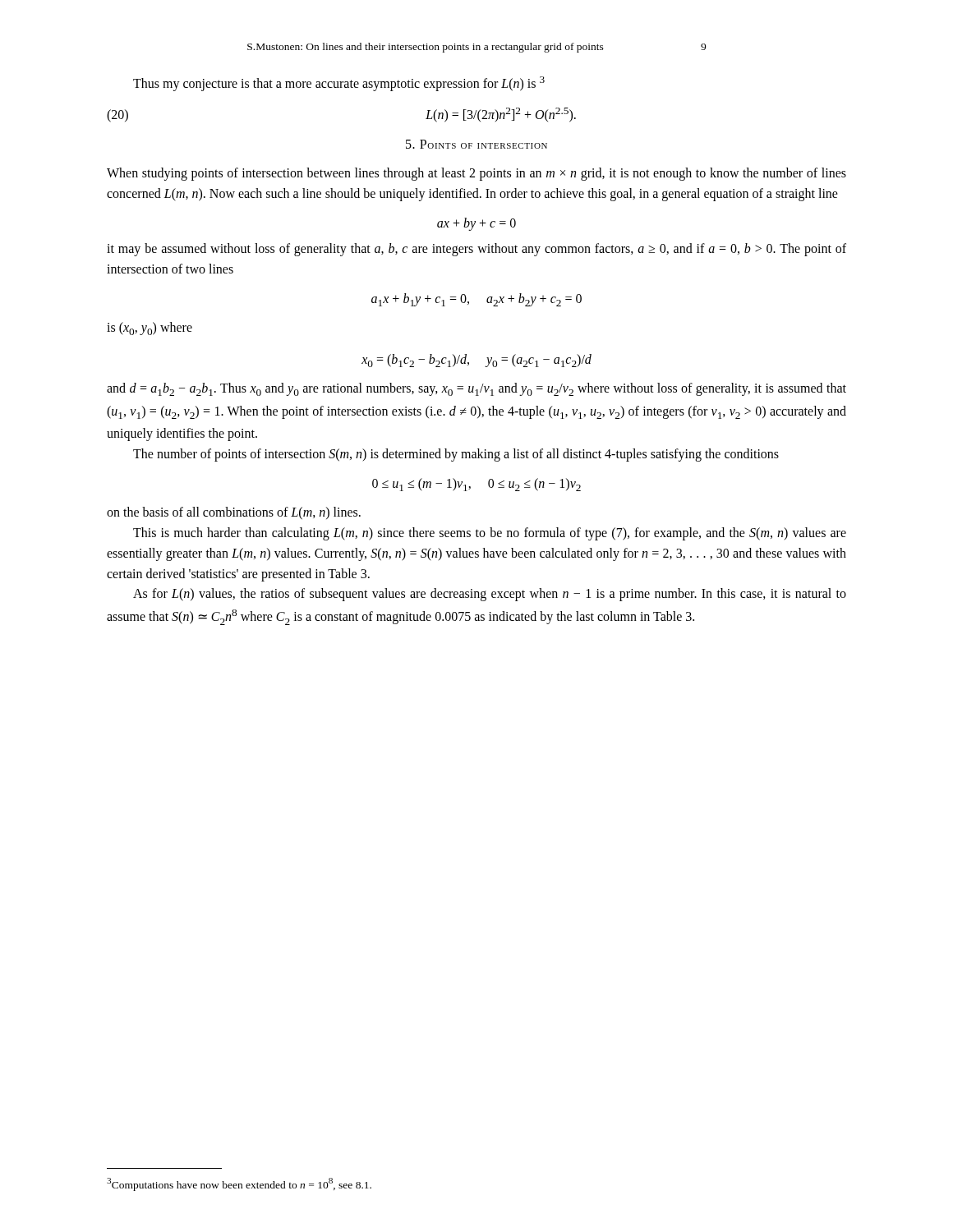Image resolution: width=953 pixels, height=1232 pixels.
Task: Point to the block beginning "When studying points of intersection between lines"
Action: (476, 183)
